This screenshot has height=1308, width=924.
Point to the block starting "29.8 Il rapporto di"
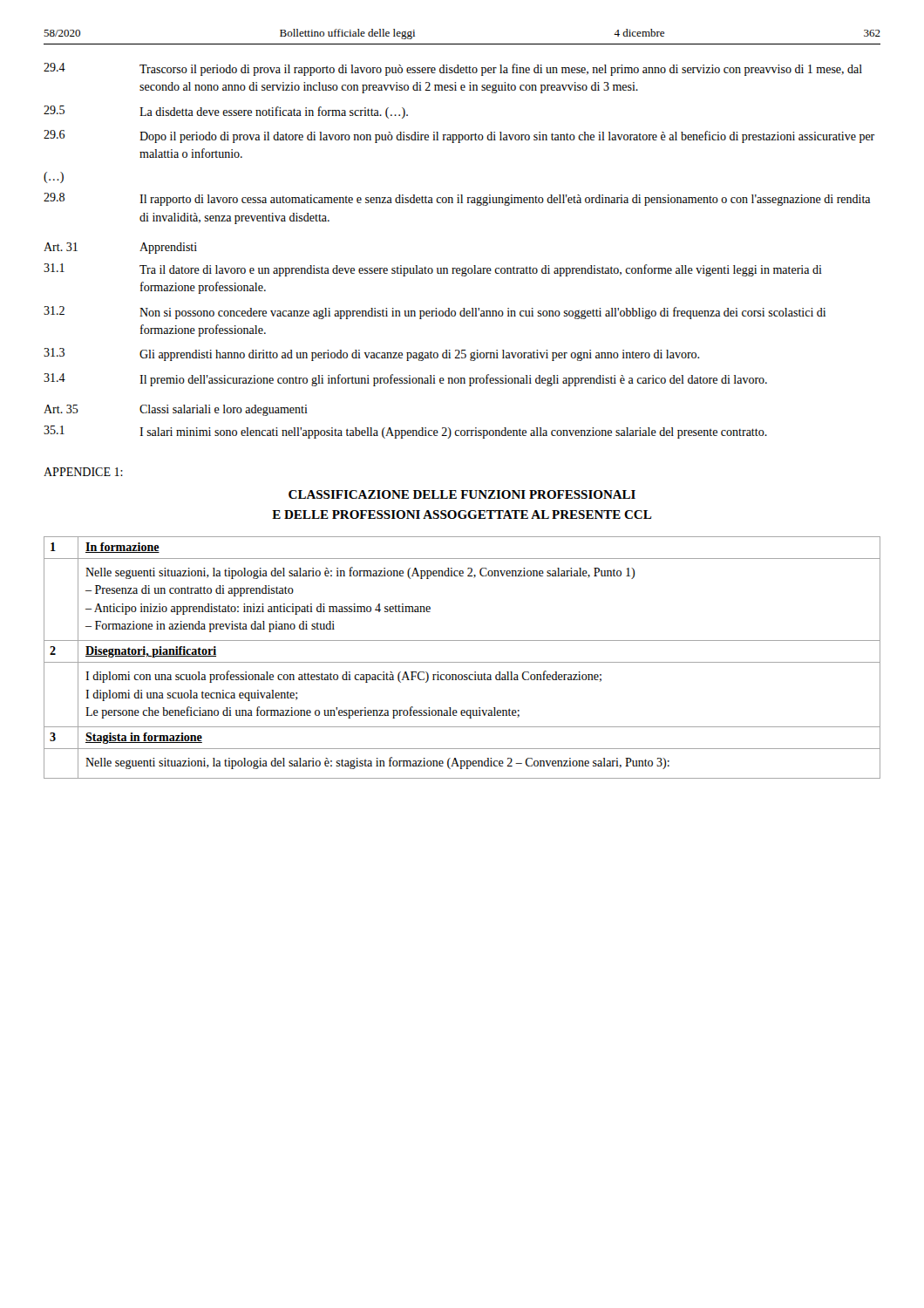pyautogui.click(x=462, y=209)
